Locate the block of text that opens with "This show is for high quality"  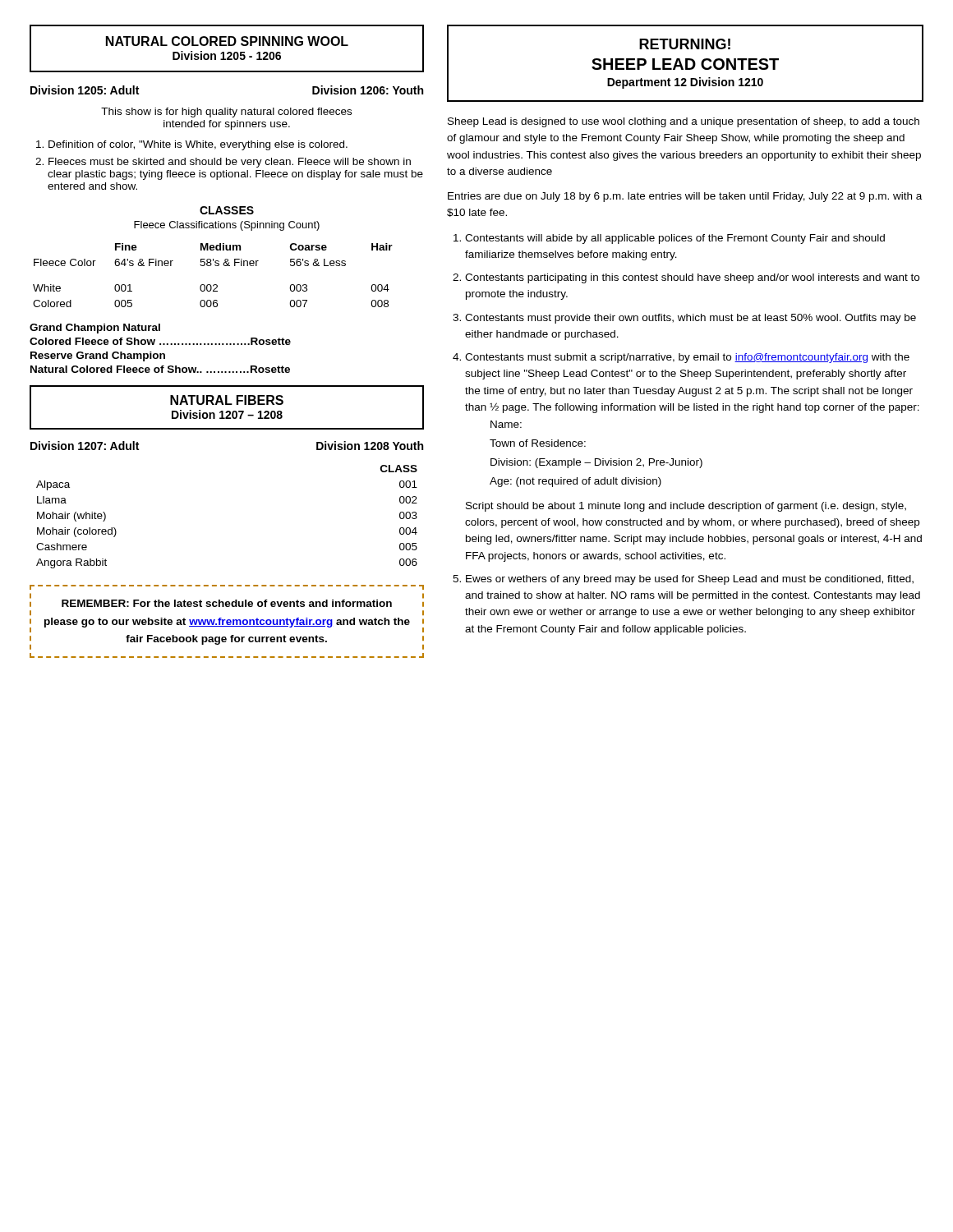click(227, 117)
